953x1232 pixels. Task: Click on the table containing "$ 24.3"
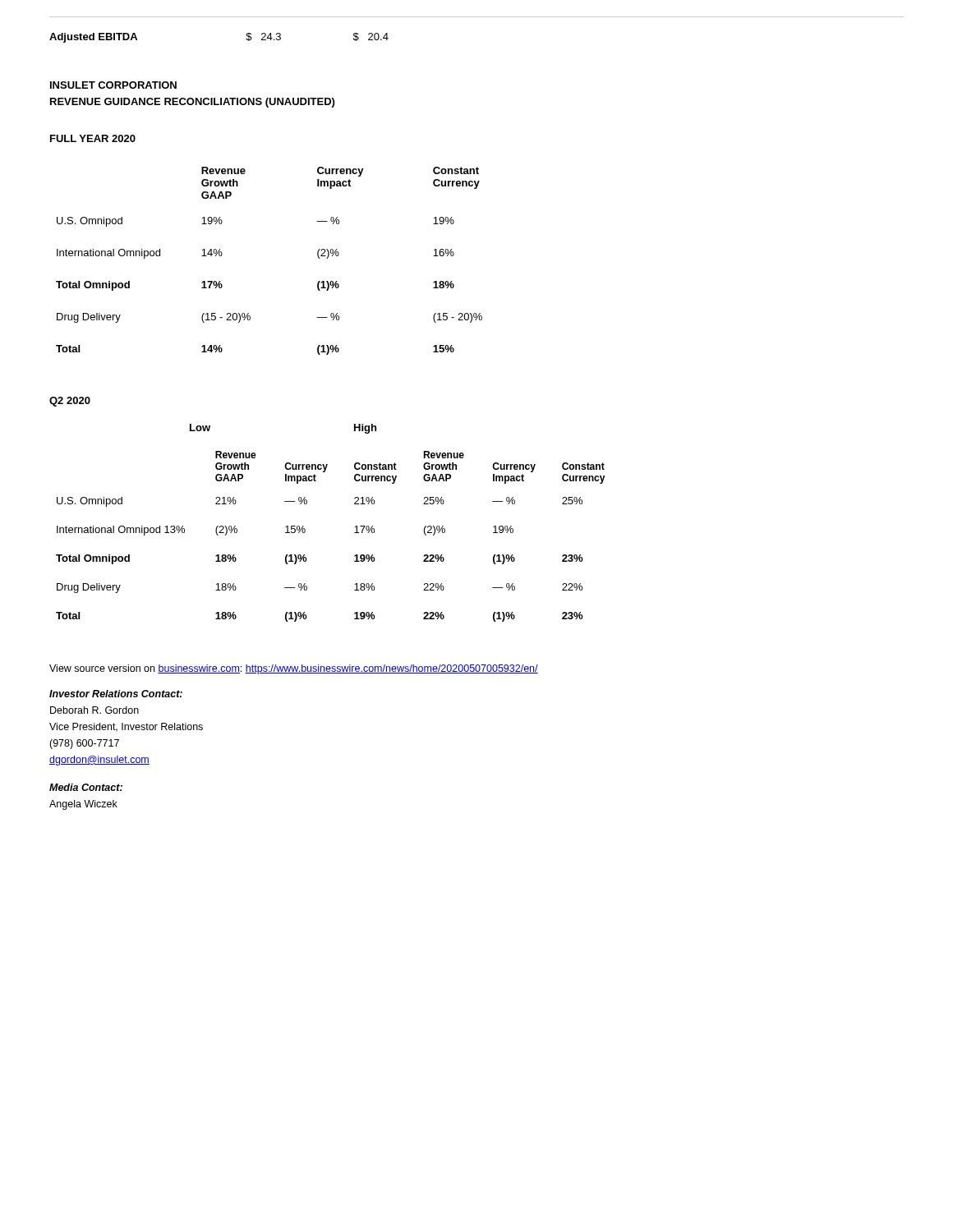pyautogui.click(x=476, y=40)
